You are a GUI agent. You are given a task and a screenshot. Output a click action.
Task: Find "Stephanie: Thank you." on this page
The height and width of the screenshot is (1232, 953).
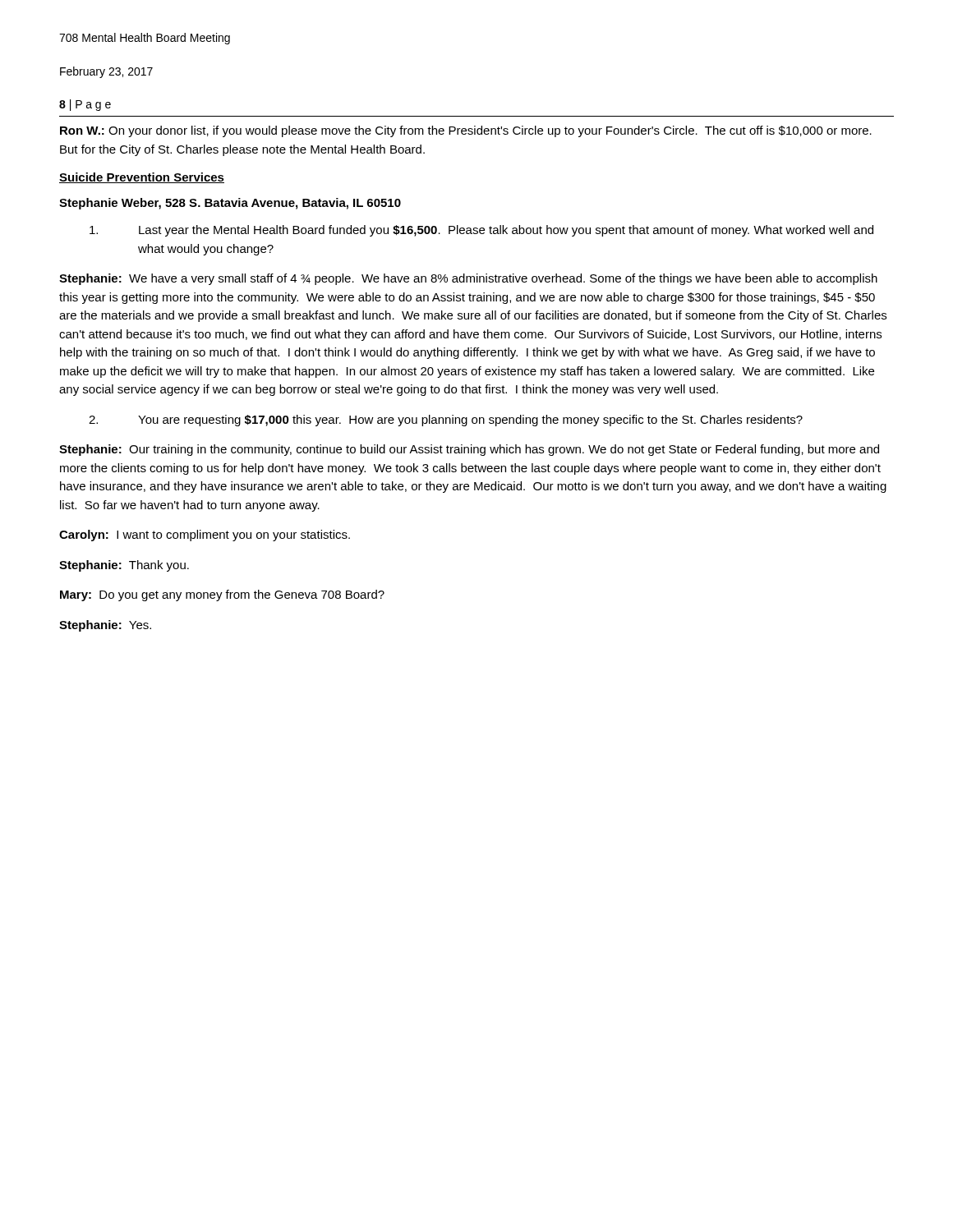point(124,564)
